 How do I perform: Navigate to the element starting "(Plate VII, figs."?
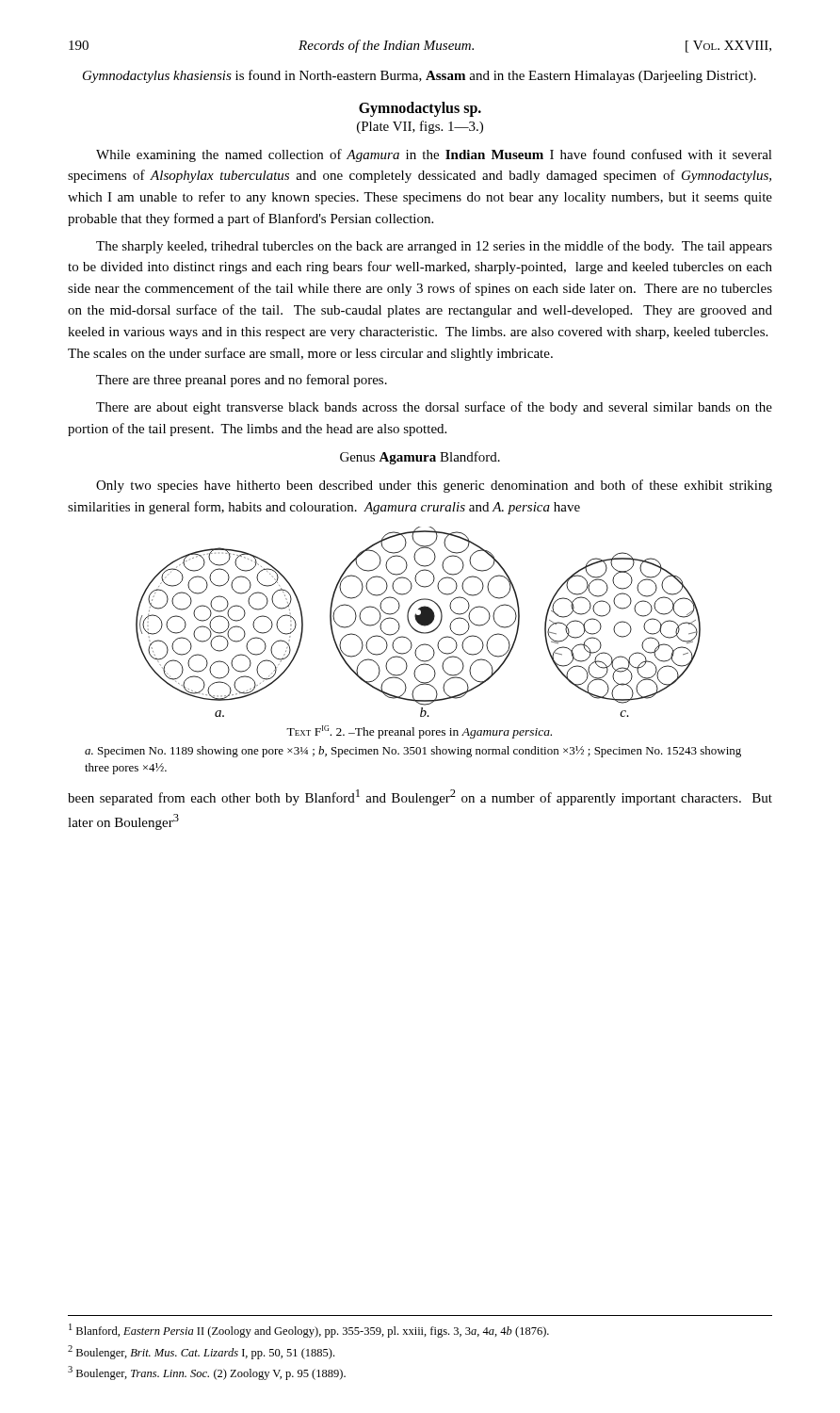pyautogui.click(x=420, y=126)
